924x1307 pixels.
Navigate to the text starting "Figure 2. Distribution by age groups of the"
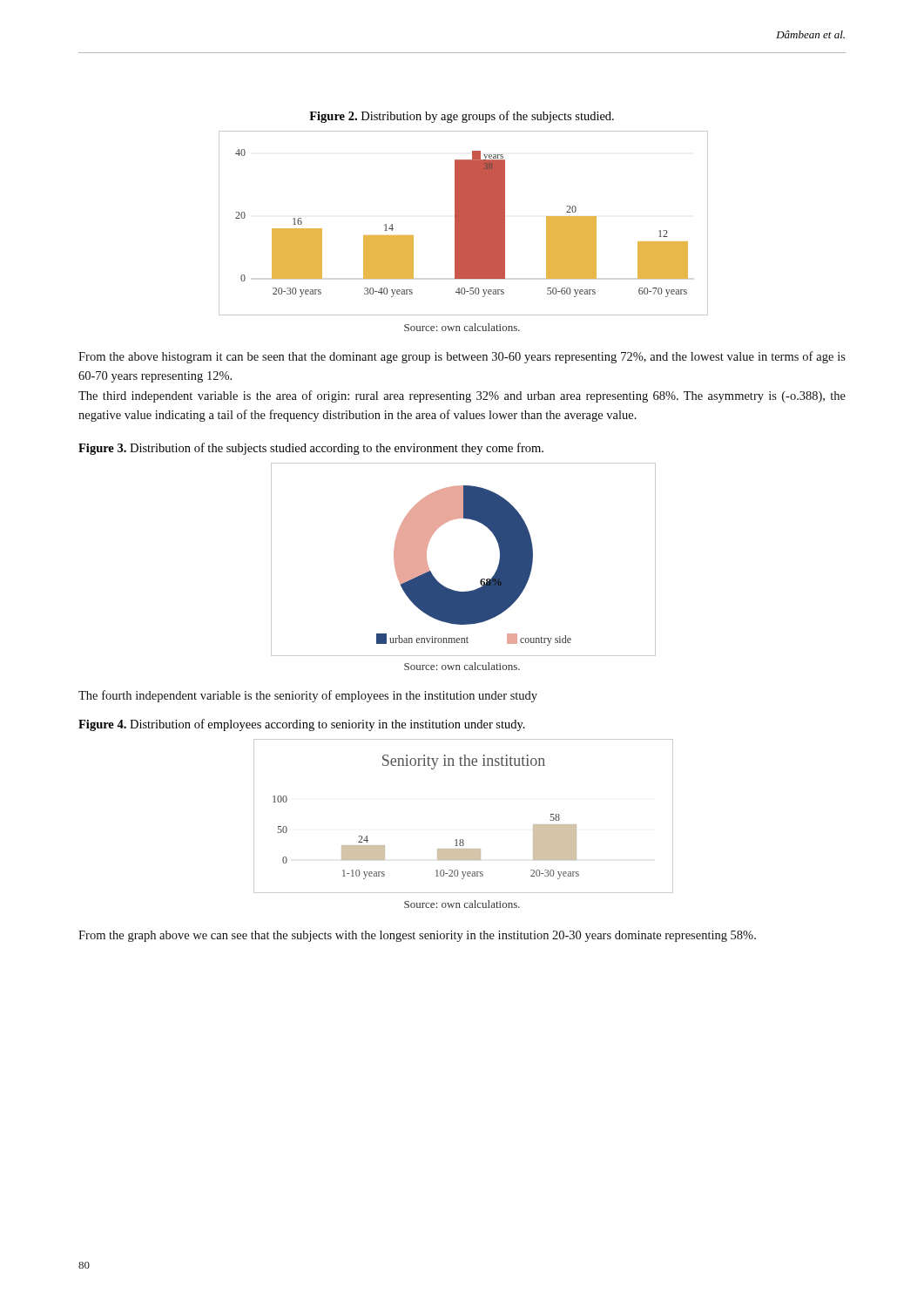(462, 116)
